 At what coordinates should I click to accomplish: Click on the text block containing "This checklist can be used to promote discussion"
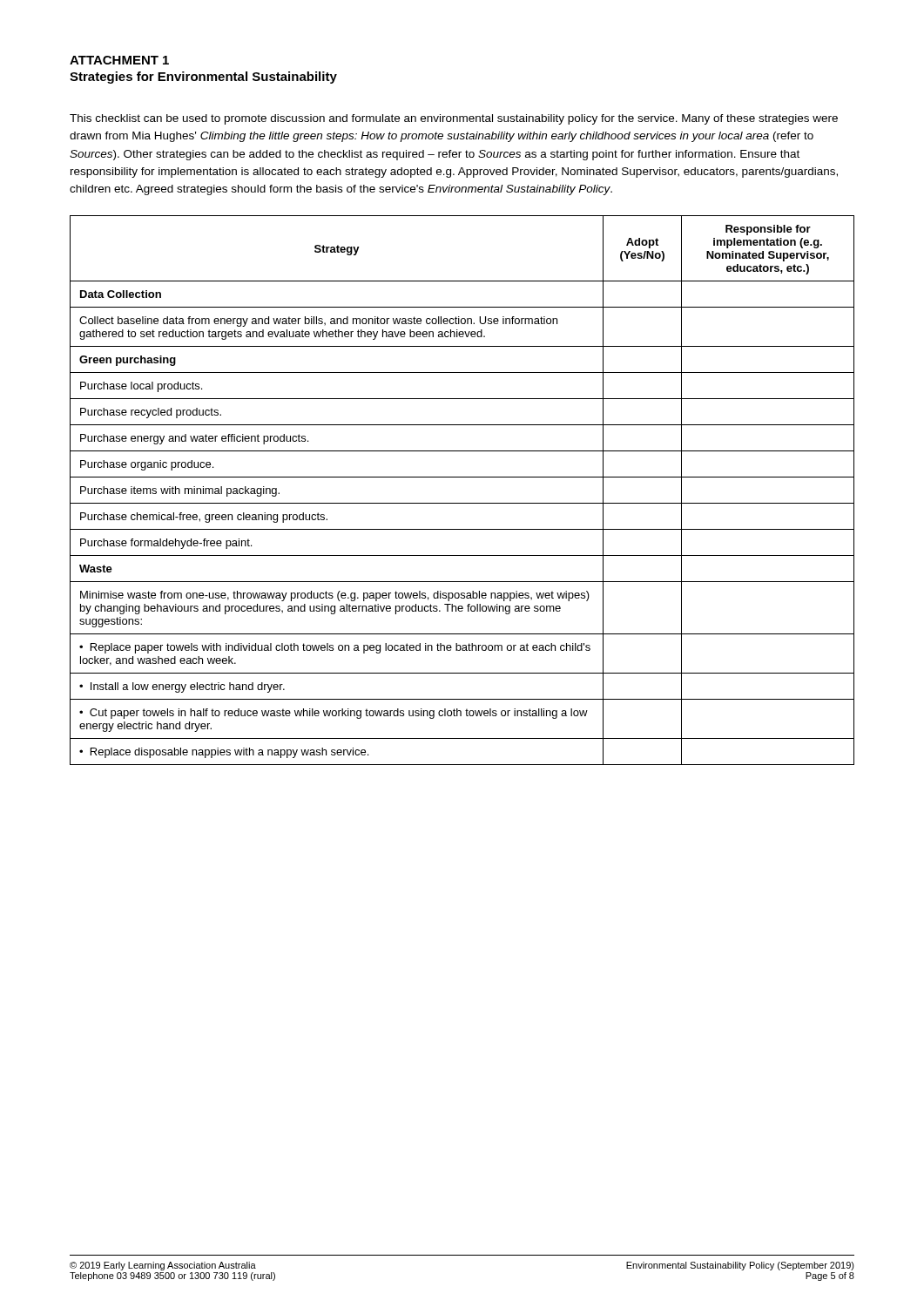pos(454,153)
